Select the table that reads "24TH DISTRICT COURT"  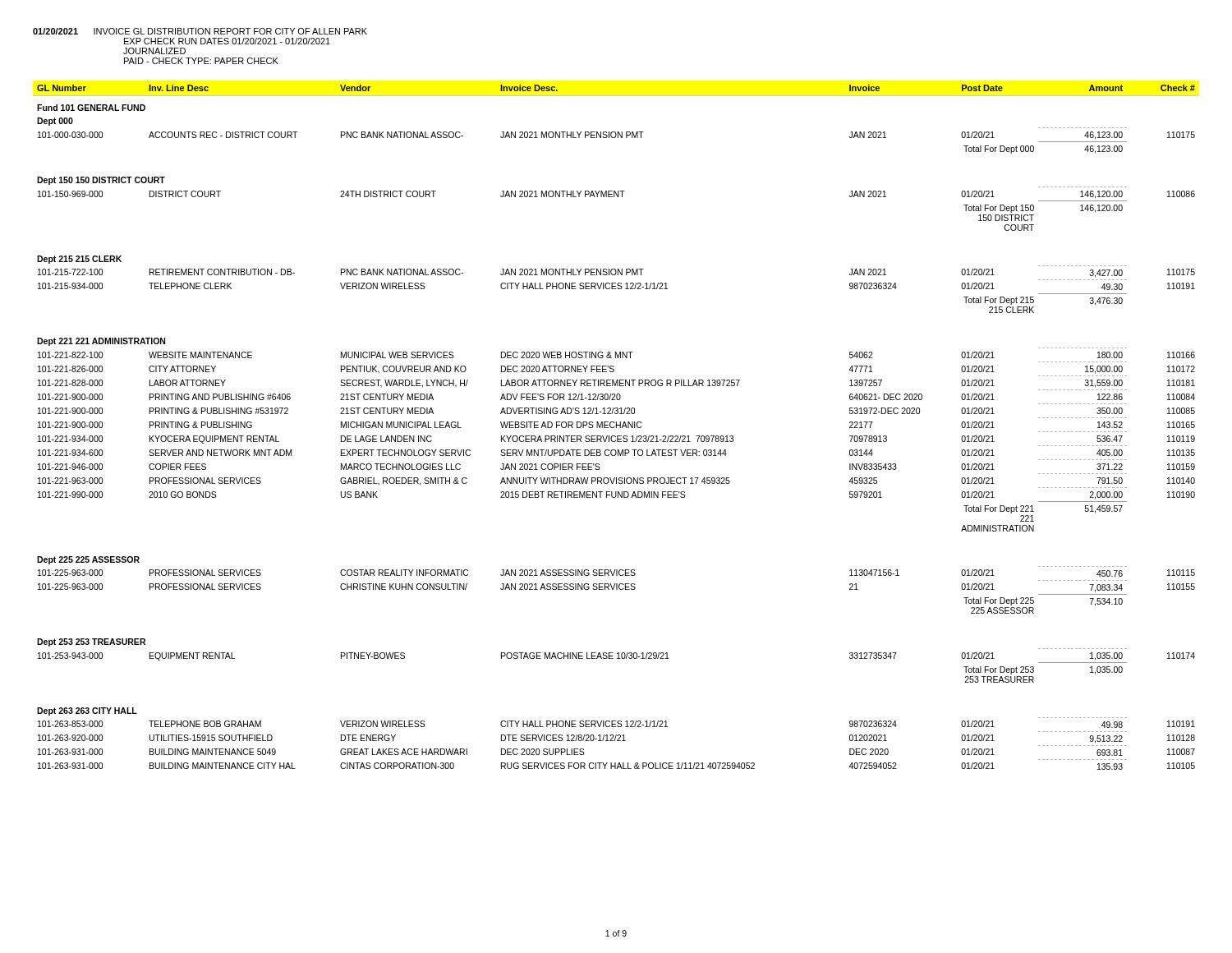[616, 427]
